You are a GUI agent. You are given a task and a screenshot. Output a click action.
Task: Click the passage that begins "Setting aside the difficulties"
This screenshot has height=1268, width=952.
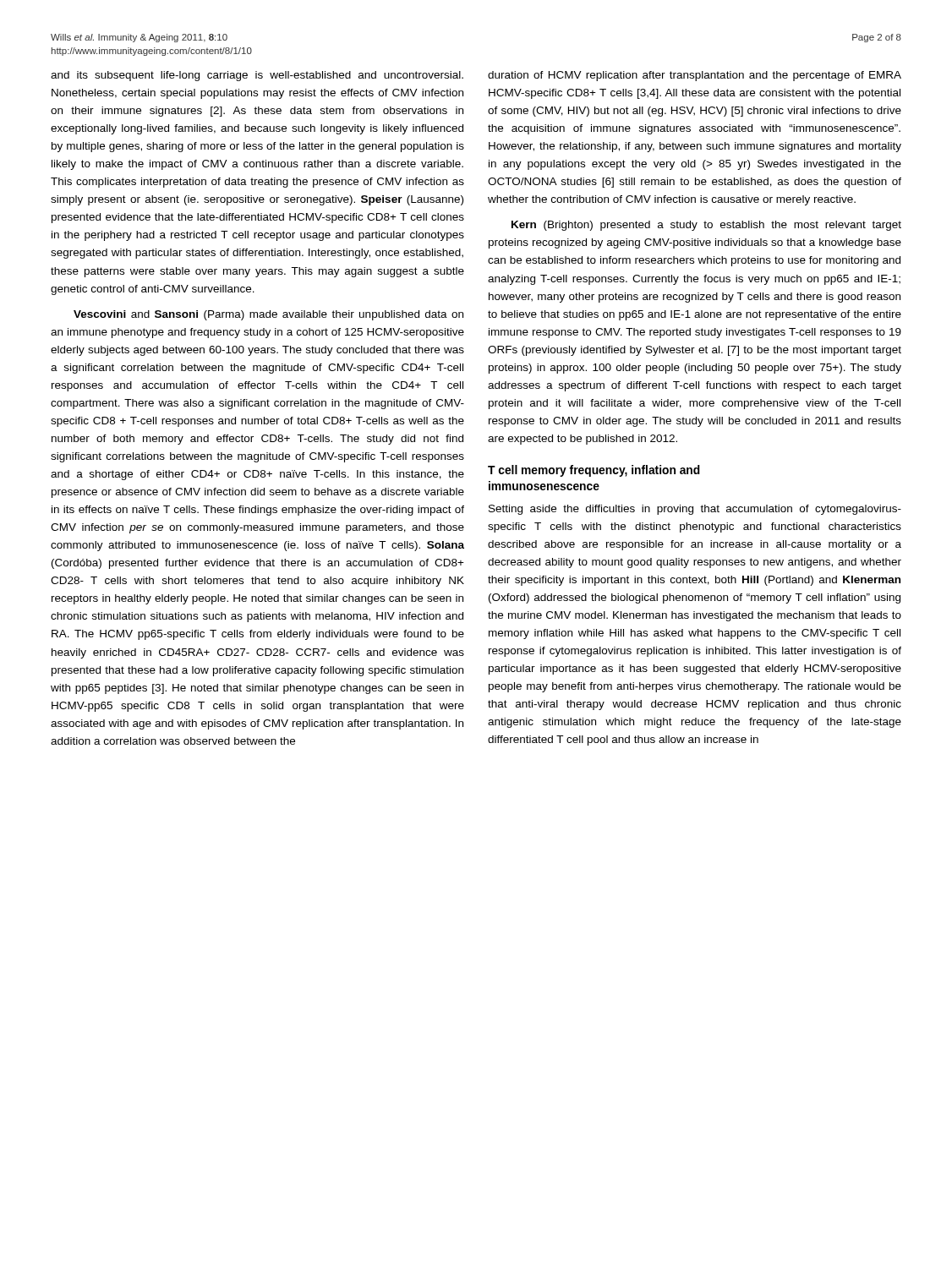coord(695,624)
